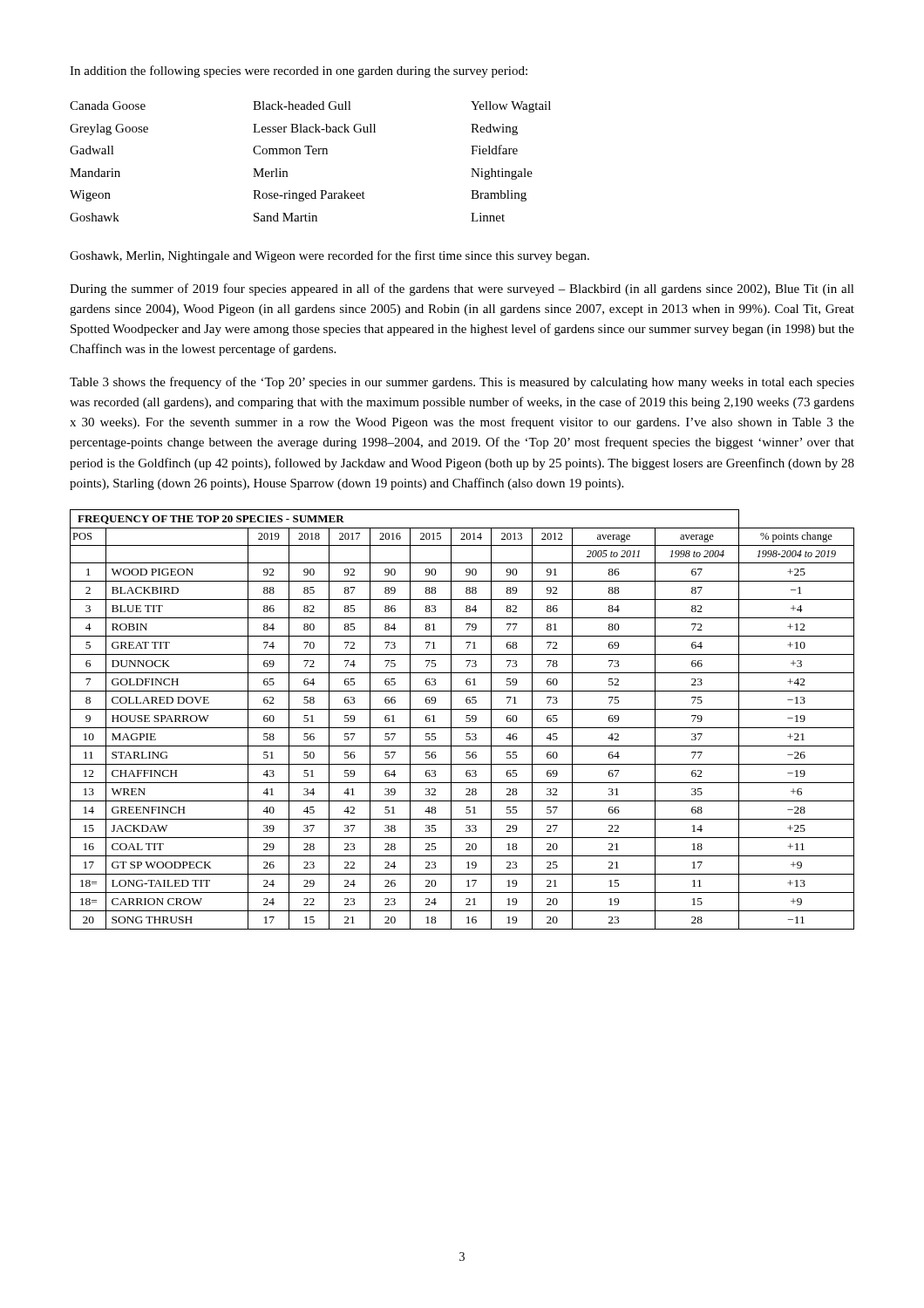Click on the text block starting "Table 3 shows the frequency of the ‘Top"
Screen dimensions: 1308x924
pyautogui.click(x=462, y=433)
